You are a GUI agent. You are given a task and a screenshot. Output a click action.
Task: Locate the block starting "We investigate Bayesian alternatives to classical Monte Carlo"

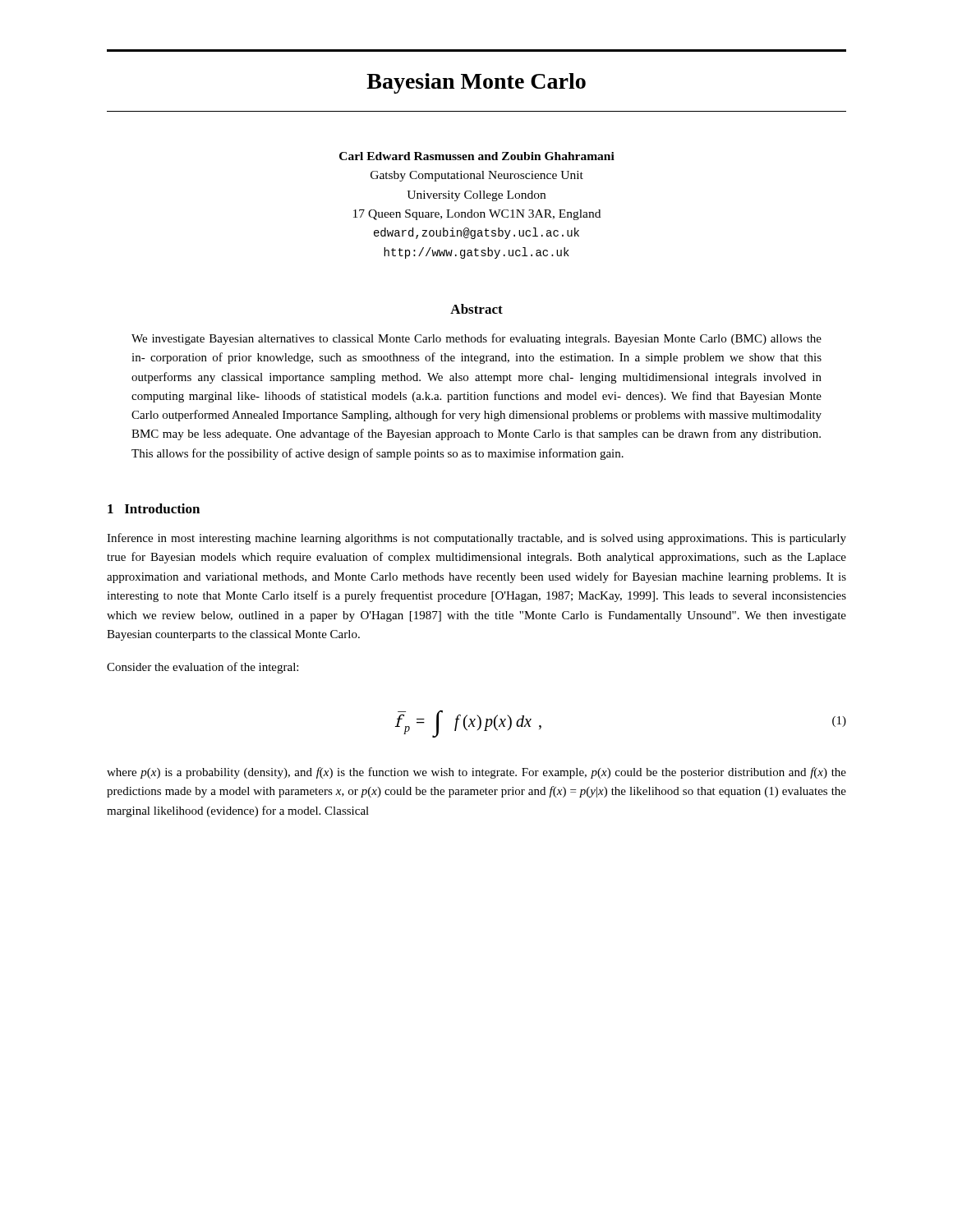pyautogui.click(x=476, y=396)
